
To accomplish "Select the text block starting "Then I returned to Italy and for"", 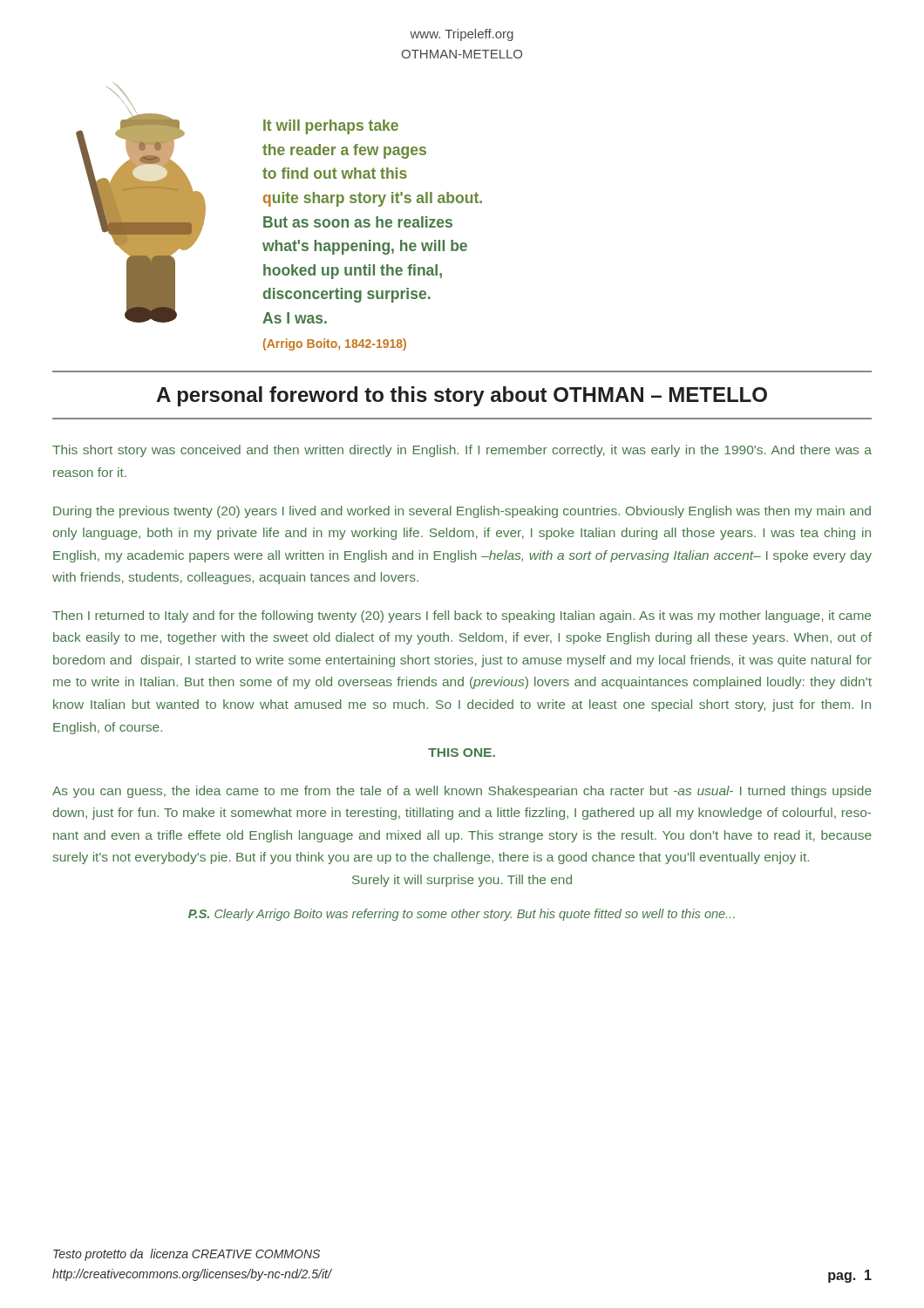I will point(462,686).
